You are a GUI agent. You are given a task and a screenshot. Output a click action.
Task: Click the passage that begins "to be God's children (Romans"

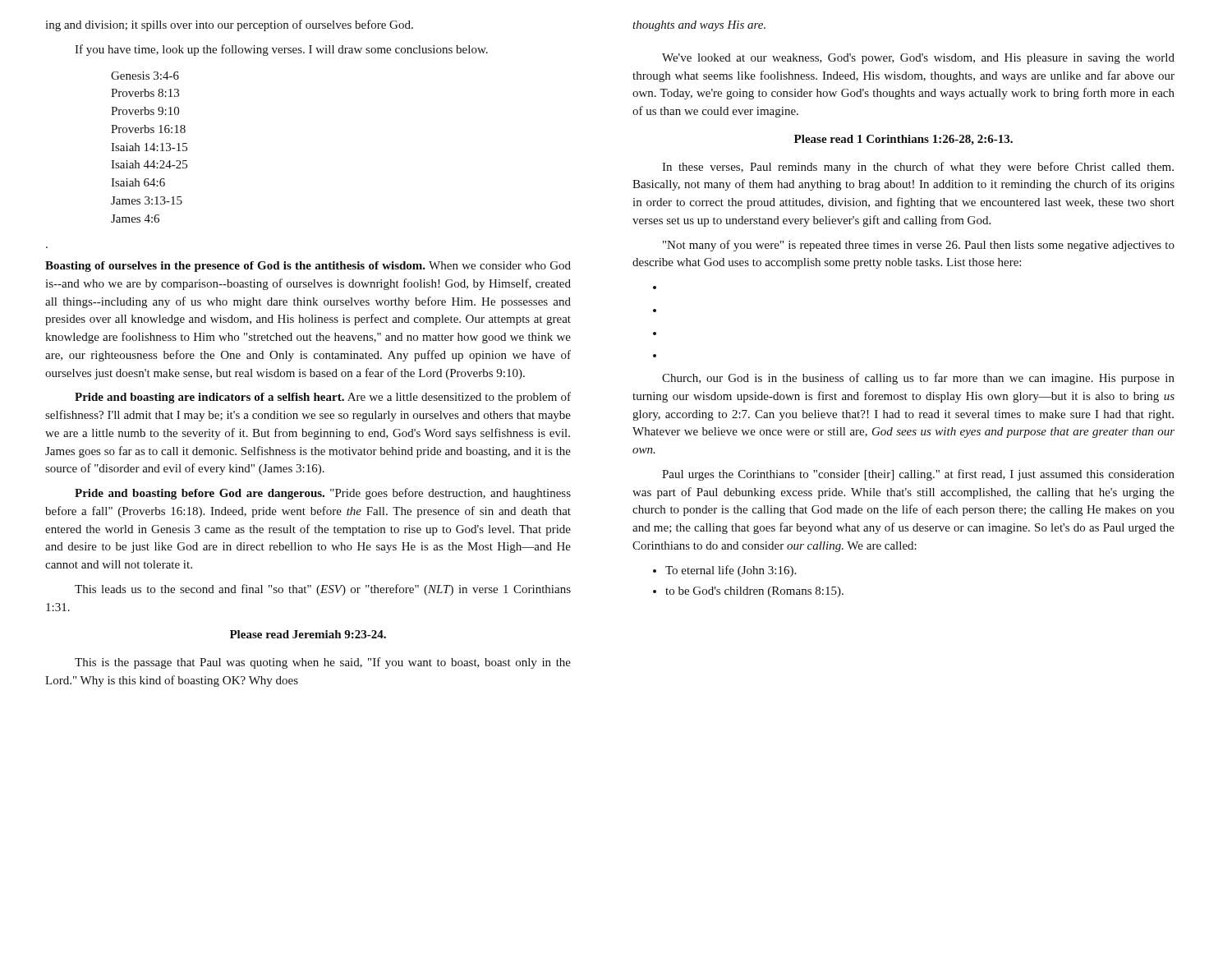[x=754, y=592]
